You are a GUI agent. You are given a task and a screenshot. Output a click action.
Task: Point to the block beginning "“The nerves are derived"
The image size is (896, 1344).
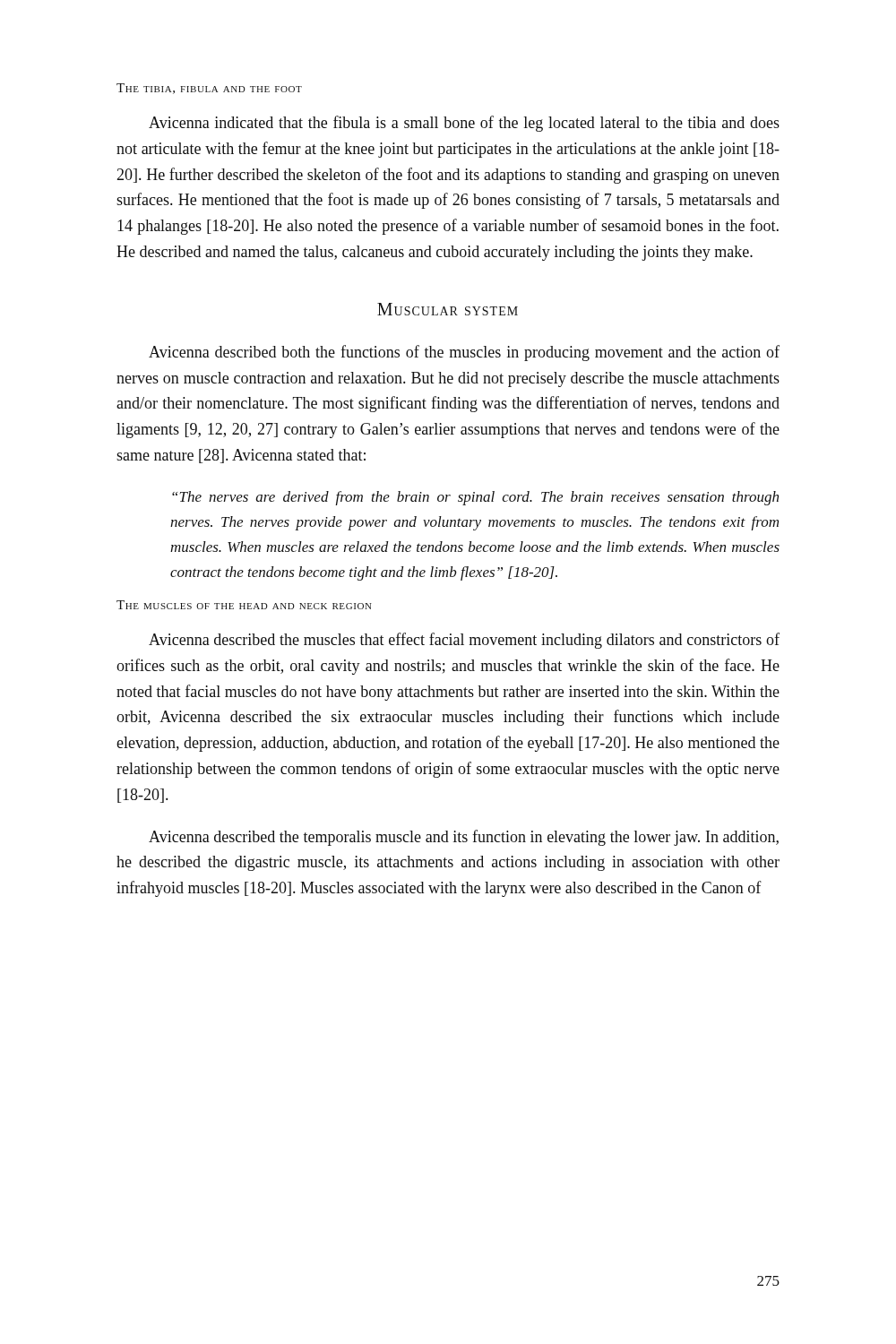click(475, 534)
